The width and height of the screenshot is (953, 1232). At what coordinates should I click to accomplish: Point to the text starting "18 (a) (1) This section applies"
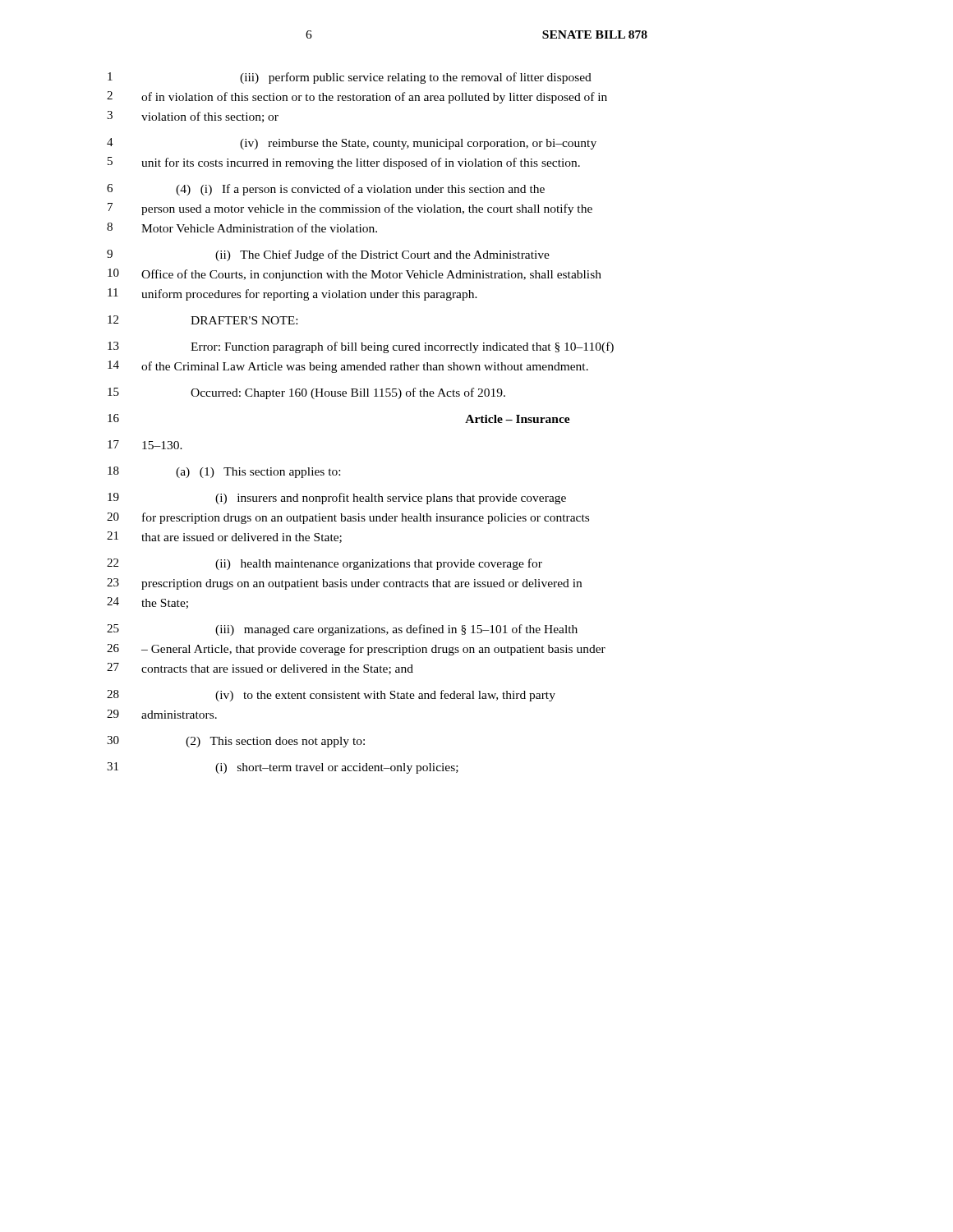224,472
